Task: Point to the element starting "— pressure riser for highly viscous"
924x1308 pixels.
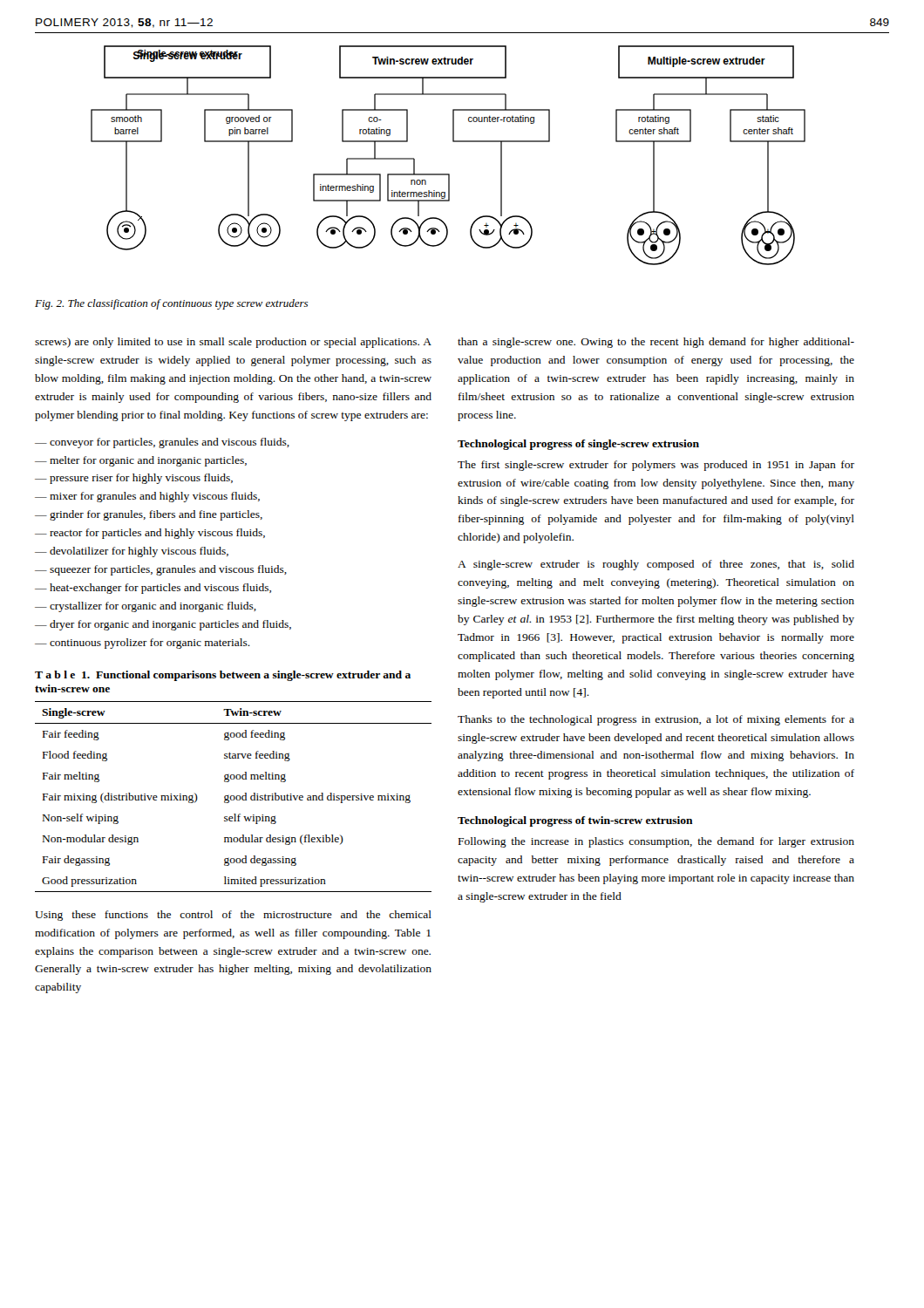Action: pos(134,478)
